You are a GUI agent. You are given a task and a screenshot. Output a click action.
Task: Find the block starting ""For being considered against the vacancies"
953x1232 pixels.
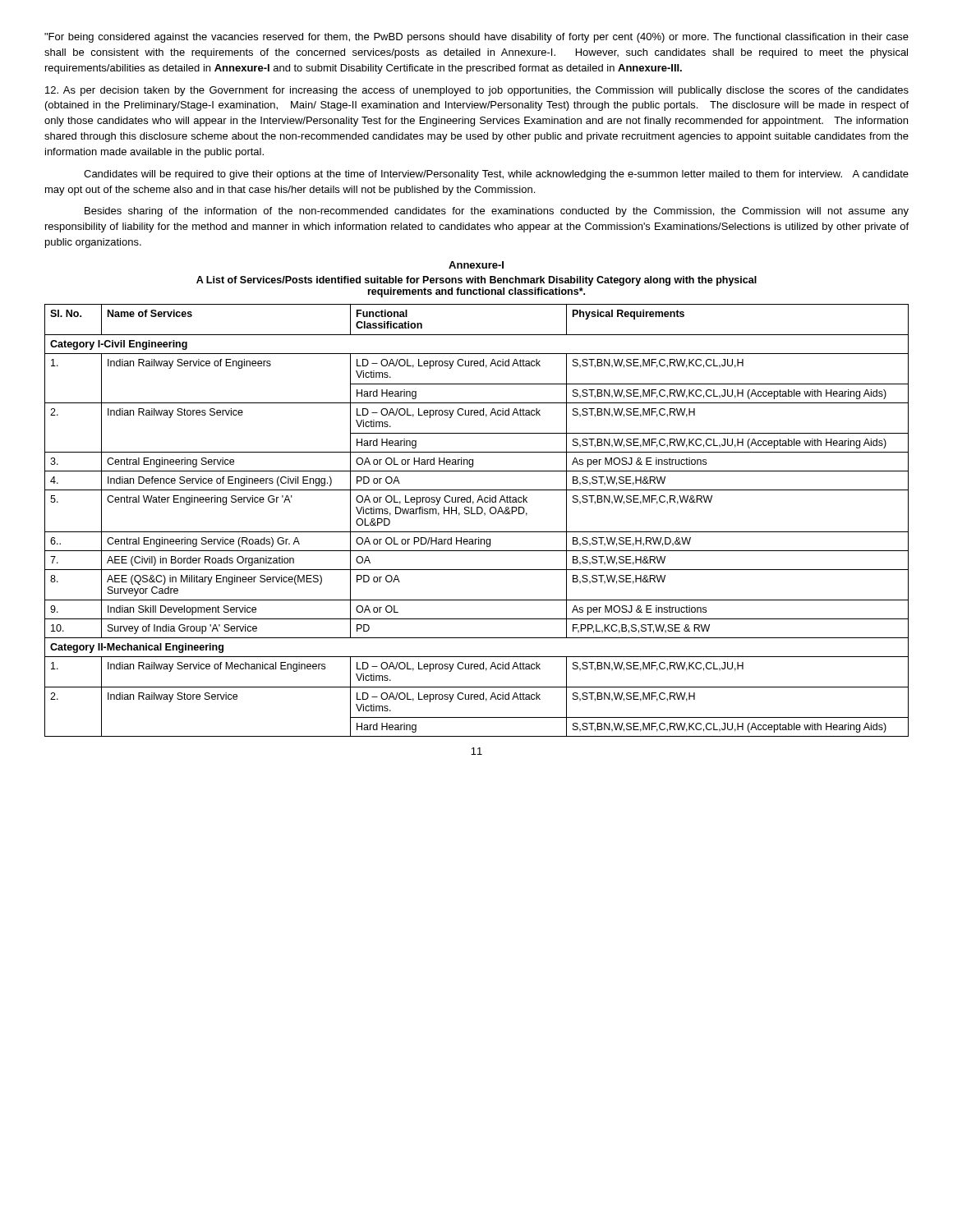click(476, 52)
